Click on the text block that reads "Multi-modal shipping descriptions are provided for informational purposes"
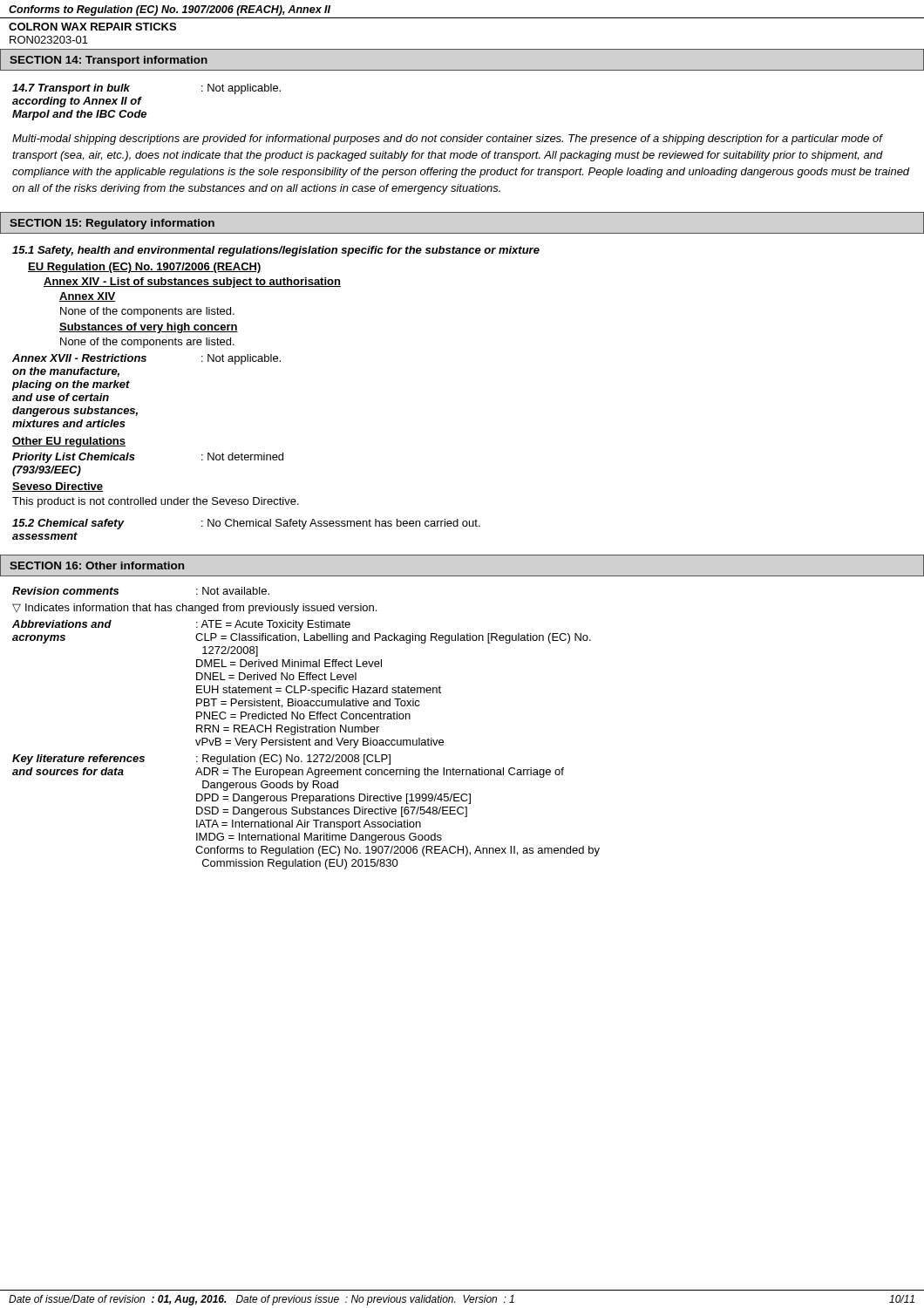Image resolution: width=924 pixels, height=1308 pixels. coord(462,164)
